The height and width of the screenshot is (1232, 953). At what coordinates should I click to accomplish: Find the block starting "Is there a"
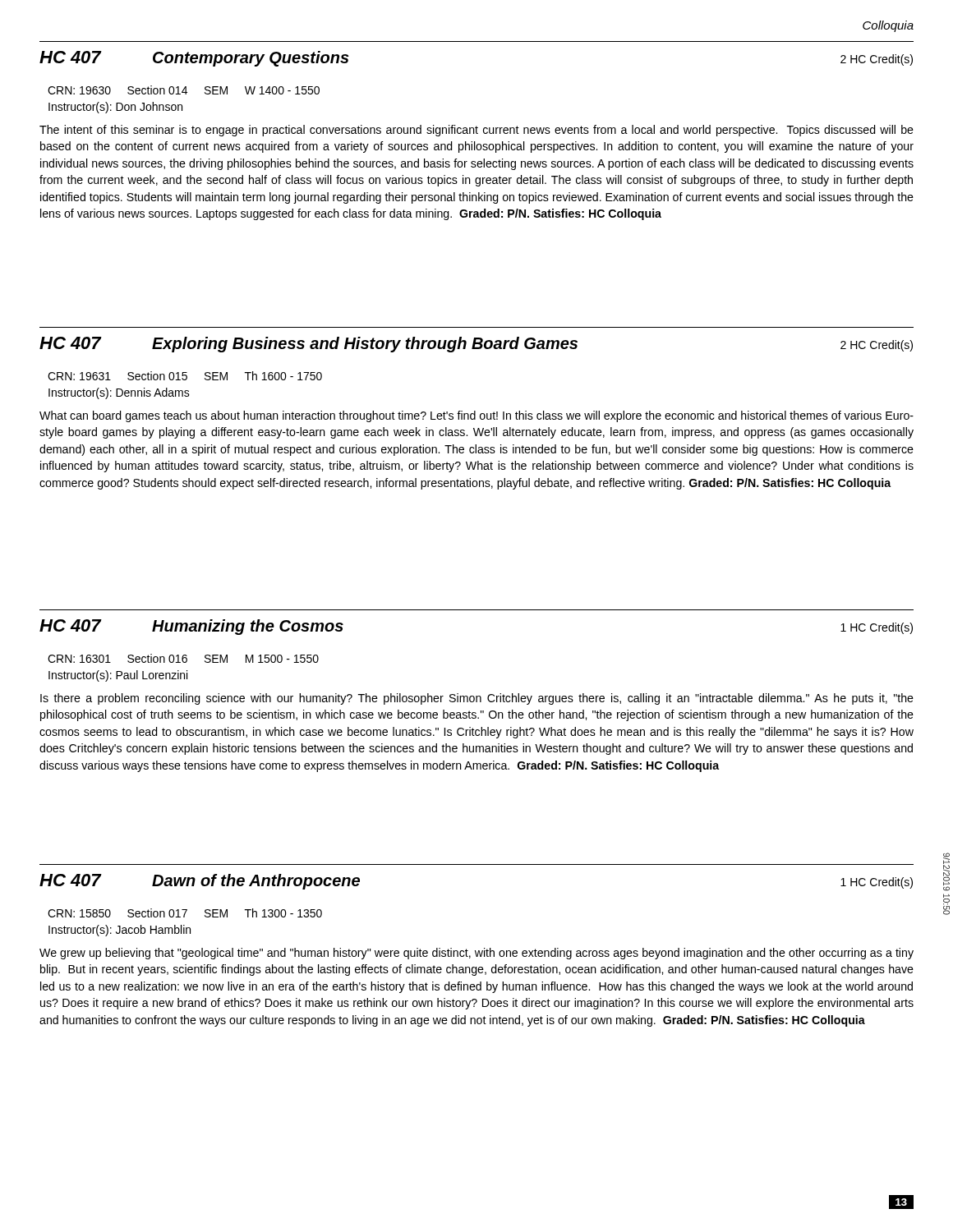[x=476, y=732]
